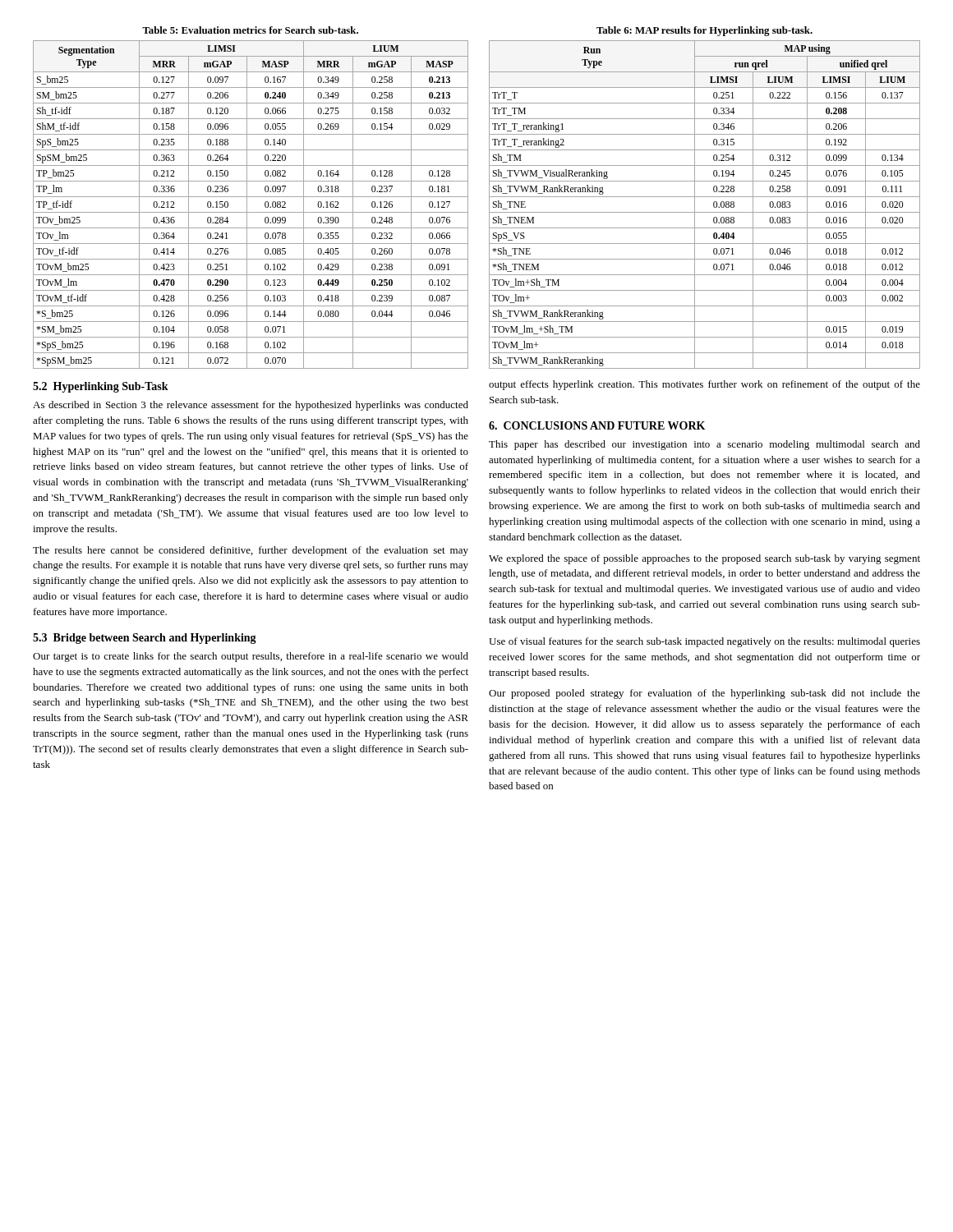Point to the block beginning "Our target is"
953x1232 pixels.
coord(251,710)
